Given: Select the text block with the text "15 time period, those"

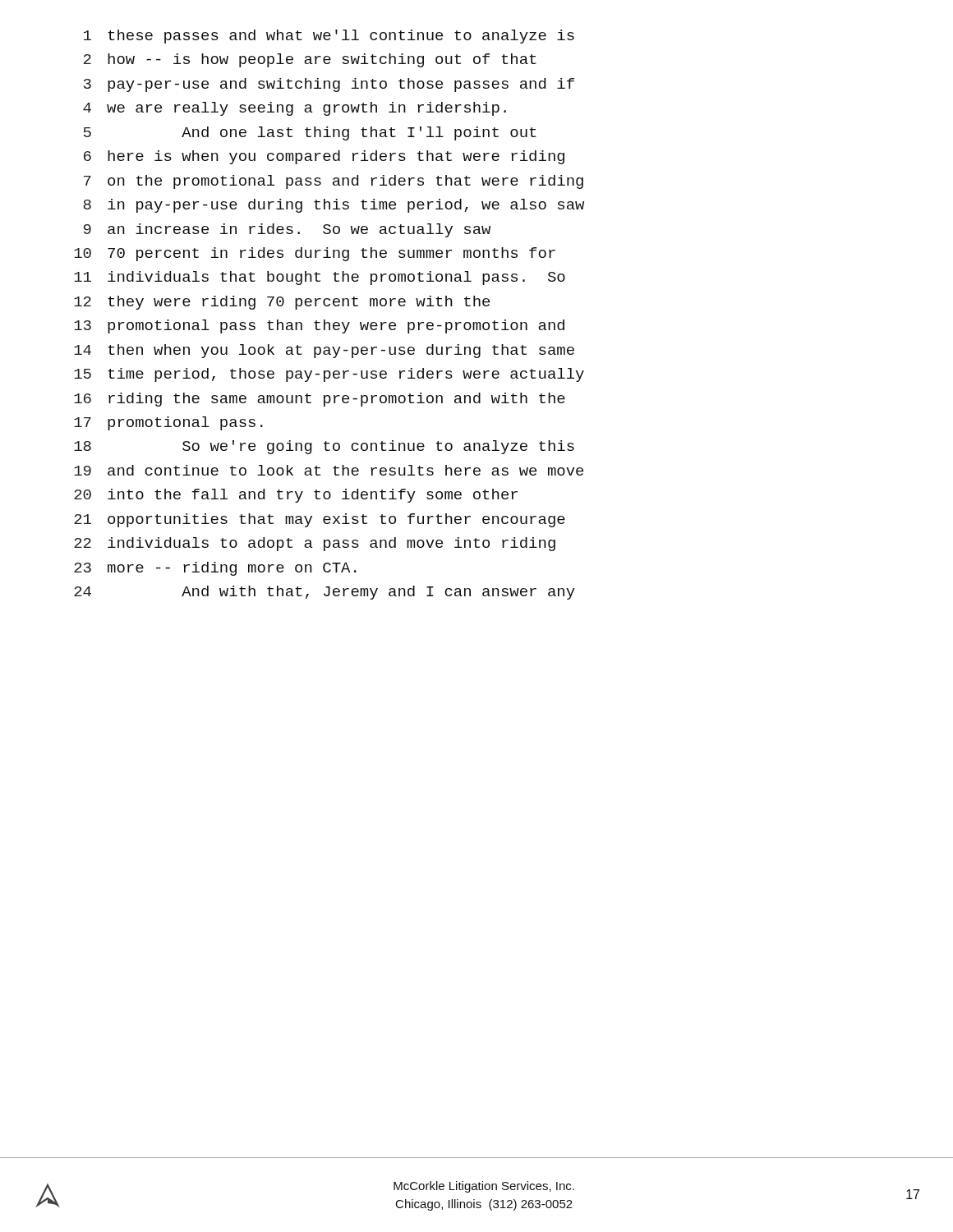Looking at the screenshot, I should click(x=476, y=375).
